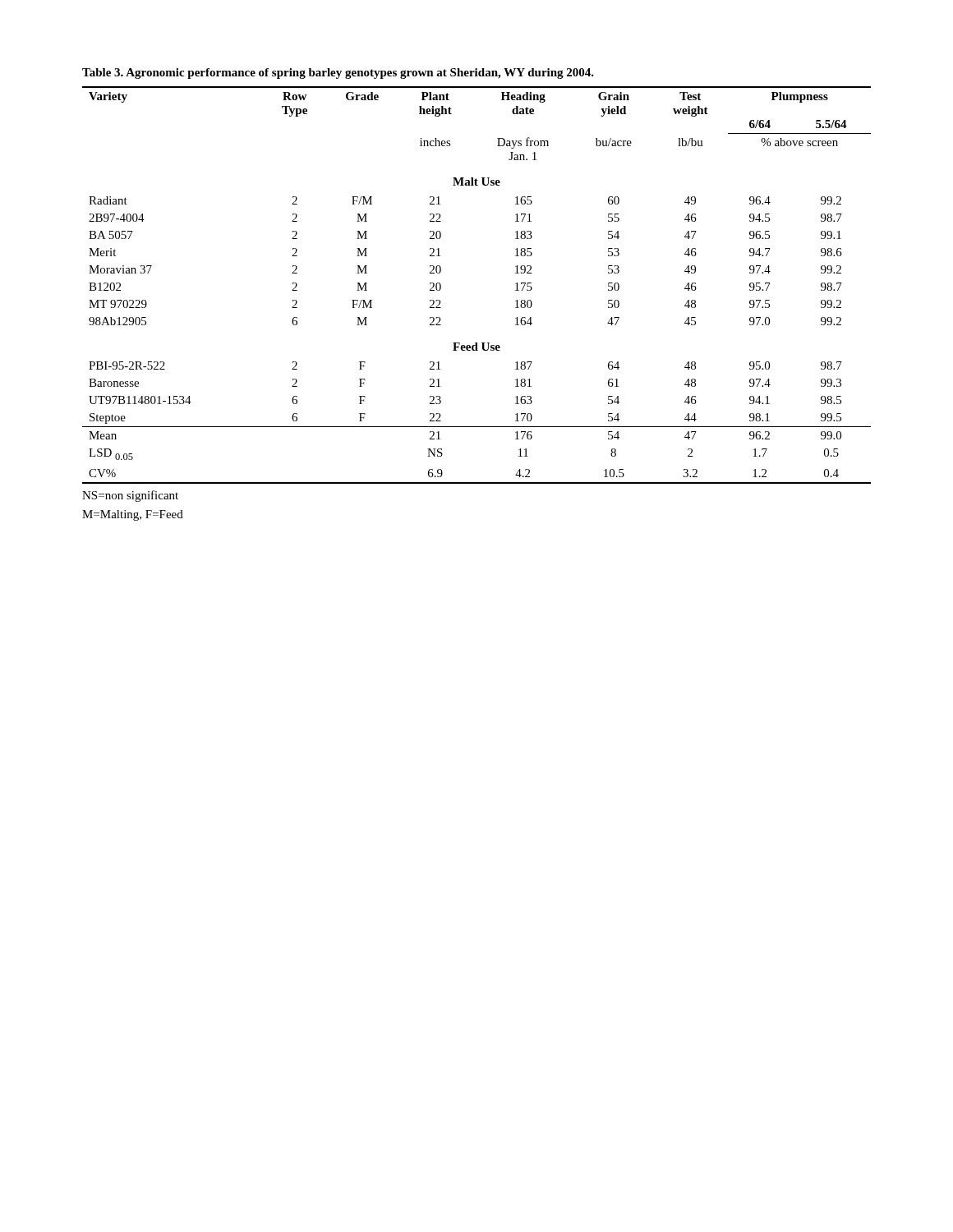Viewport: 953px width, 1232px height.
Task: Find the footnote containing "NS=non significant"
Action: pyautogui.click(x=130, y=495)
